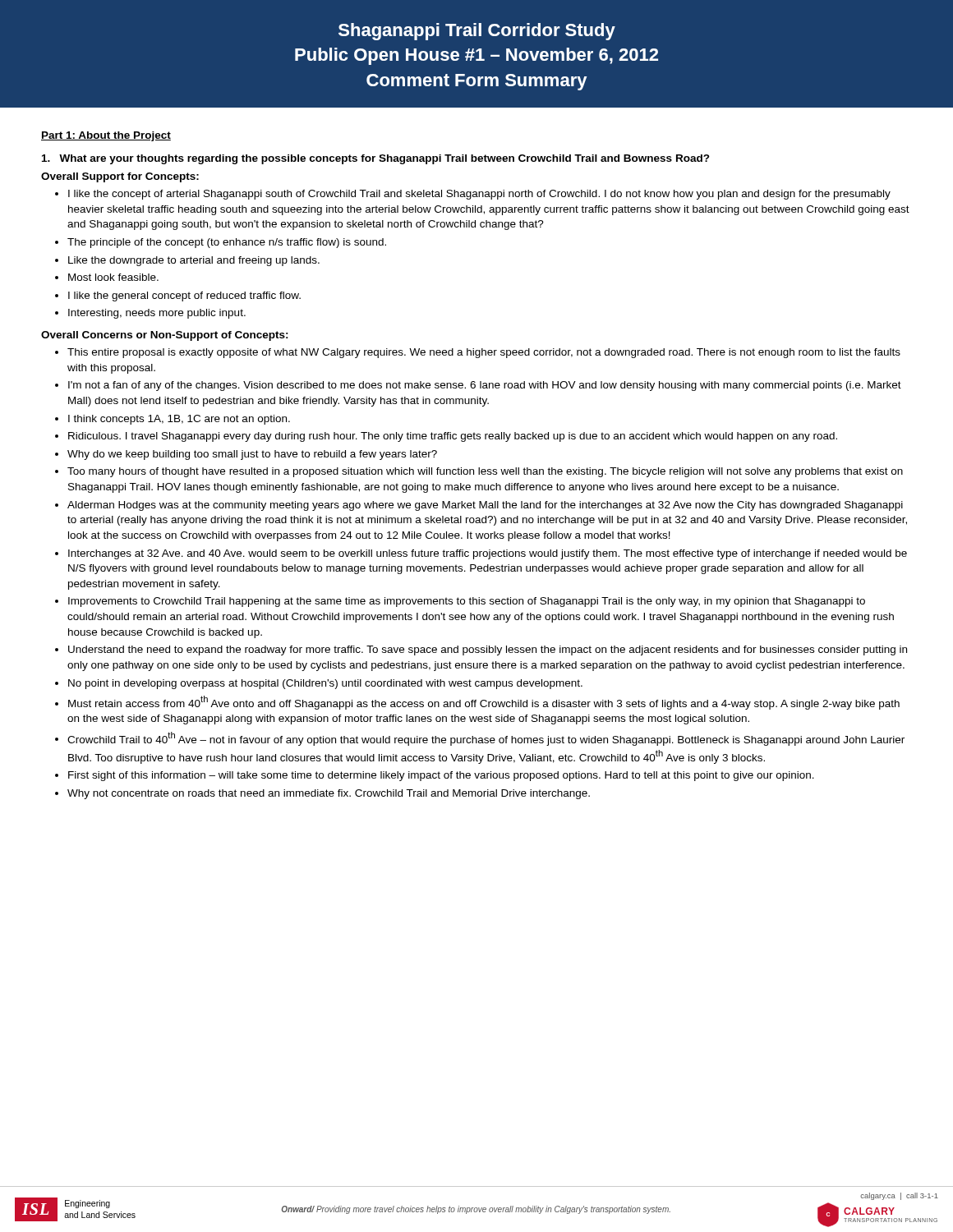Image resolution: width=953 pixels, height=1232 pixels.
Task: Point to the element starting "I think concepts 1A, 1B,"
Action: [179, 418]
